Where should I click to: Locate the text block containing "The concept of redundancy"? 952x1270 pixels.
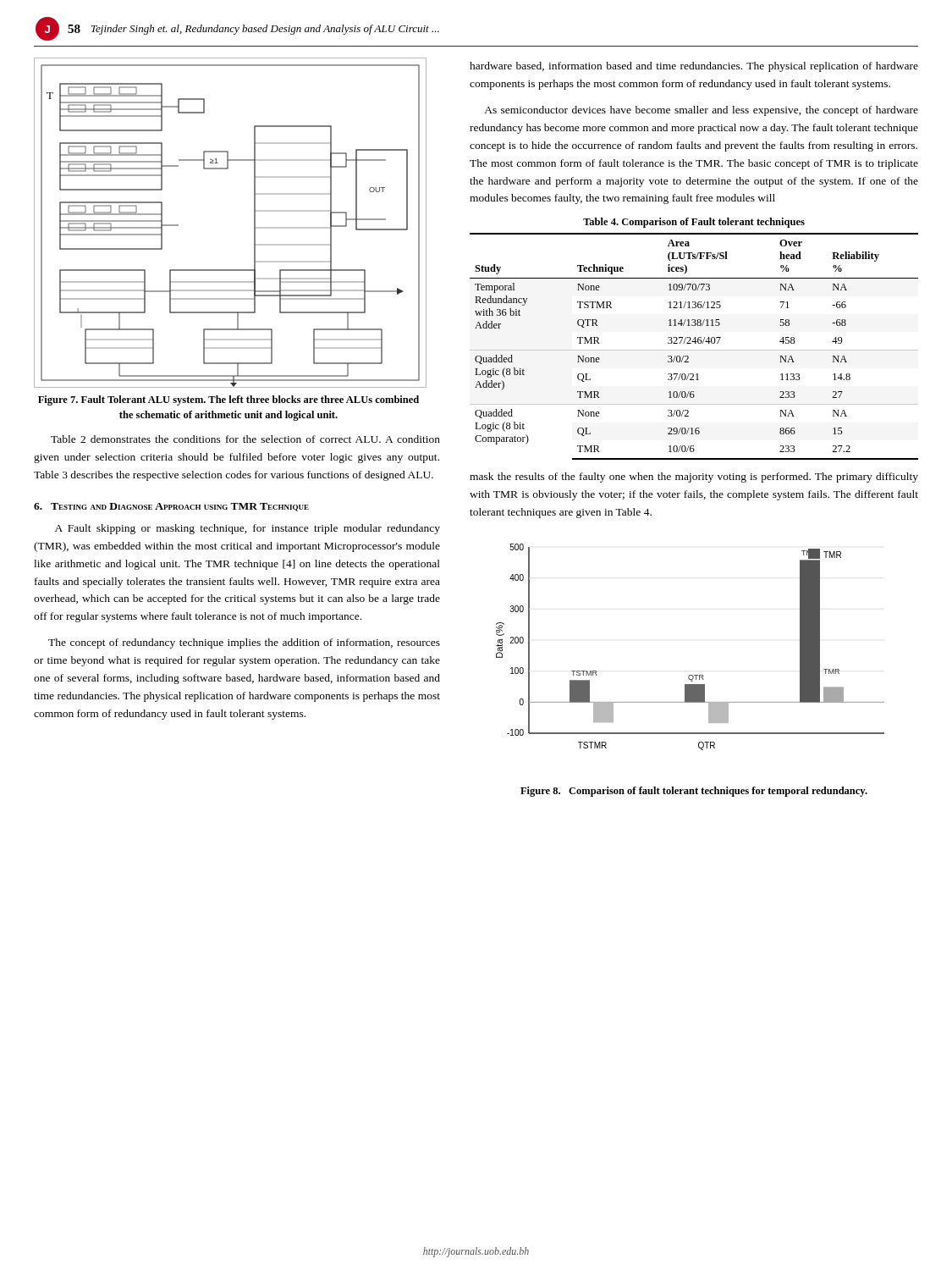tap(237, 678)
